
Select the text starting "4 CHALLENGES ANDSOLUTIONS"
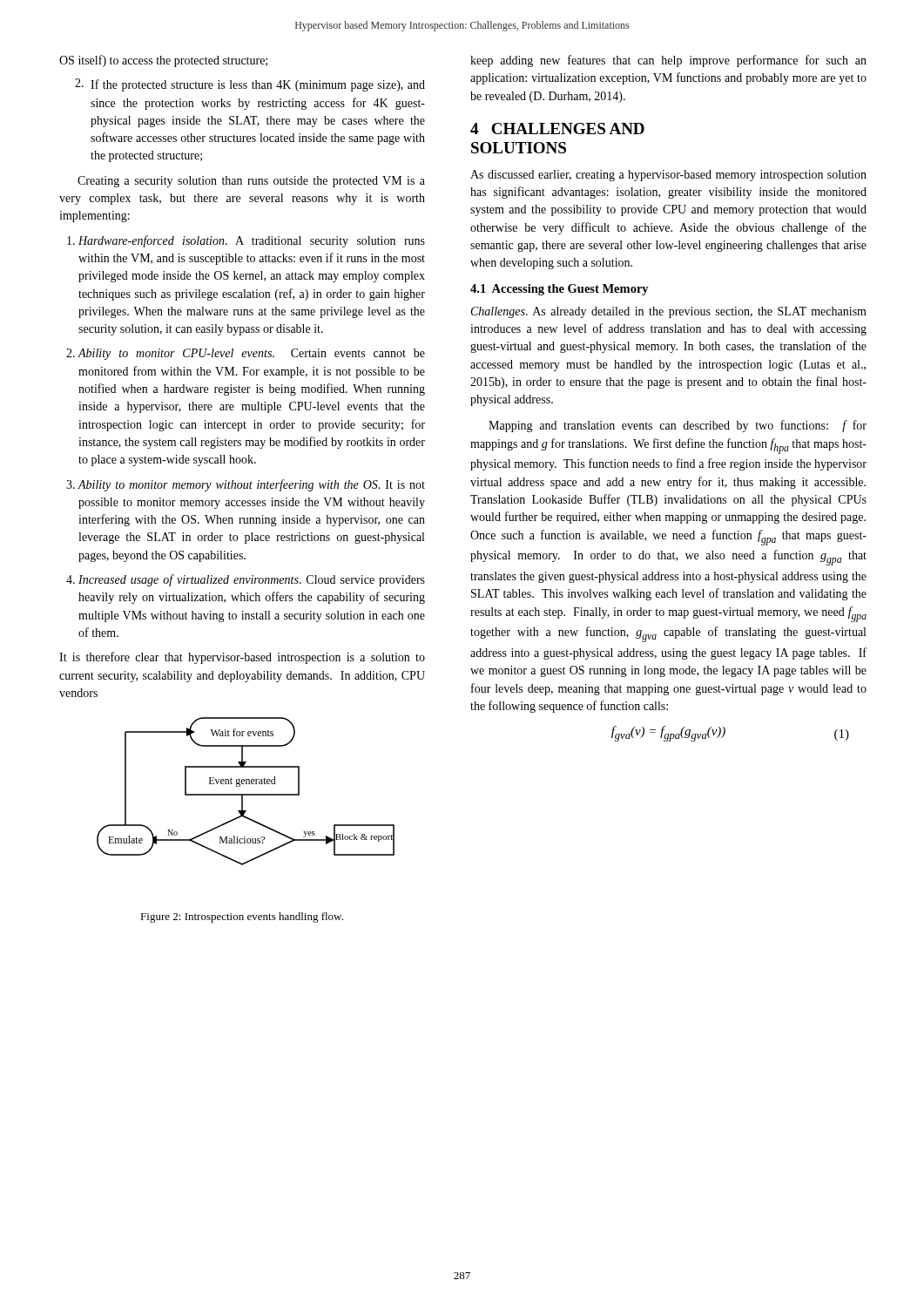click(x=558, y=138)
